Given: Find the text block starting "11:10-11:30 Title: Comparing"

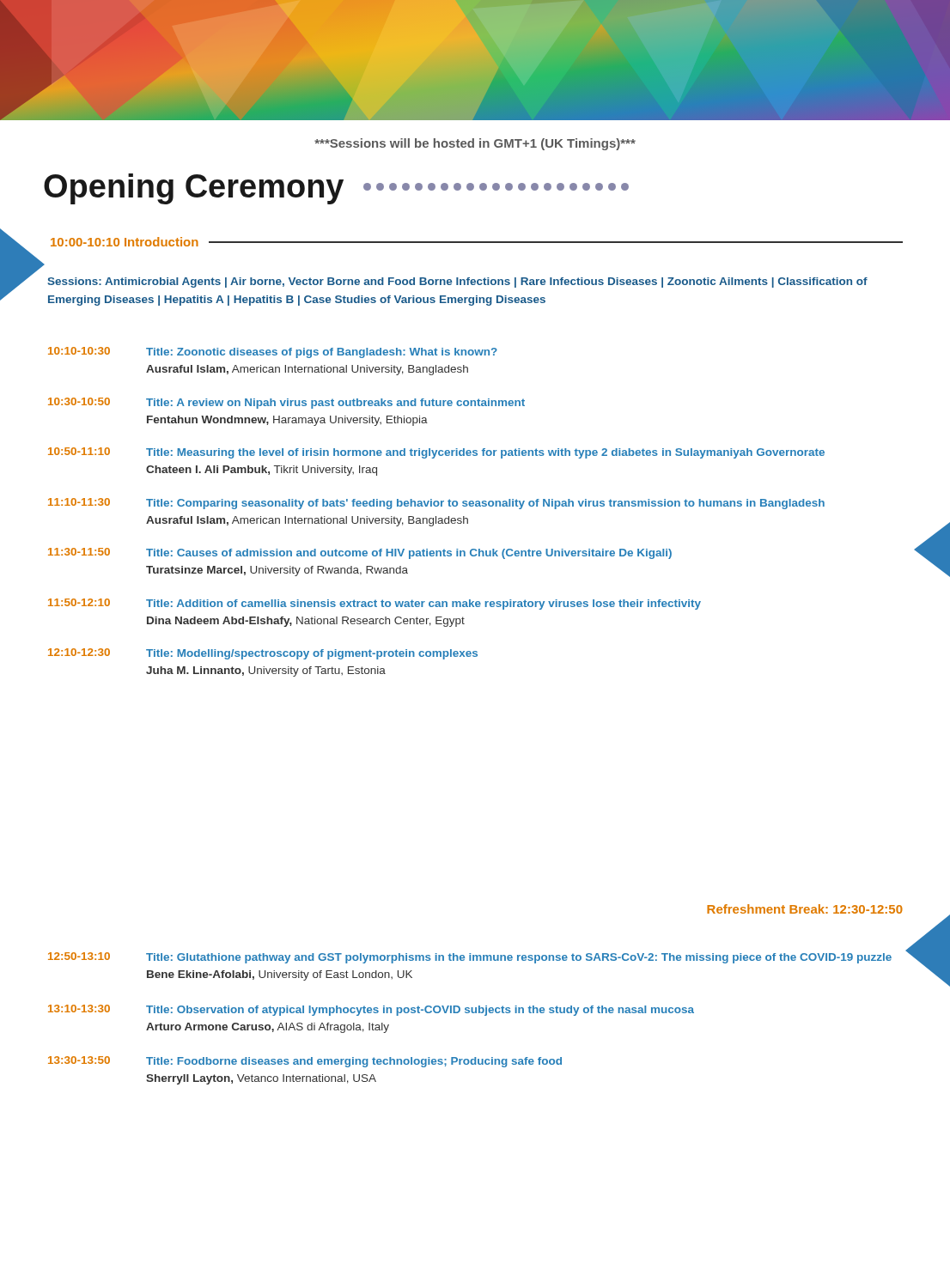Looking at the screenshot, I should point(475,512).
